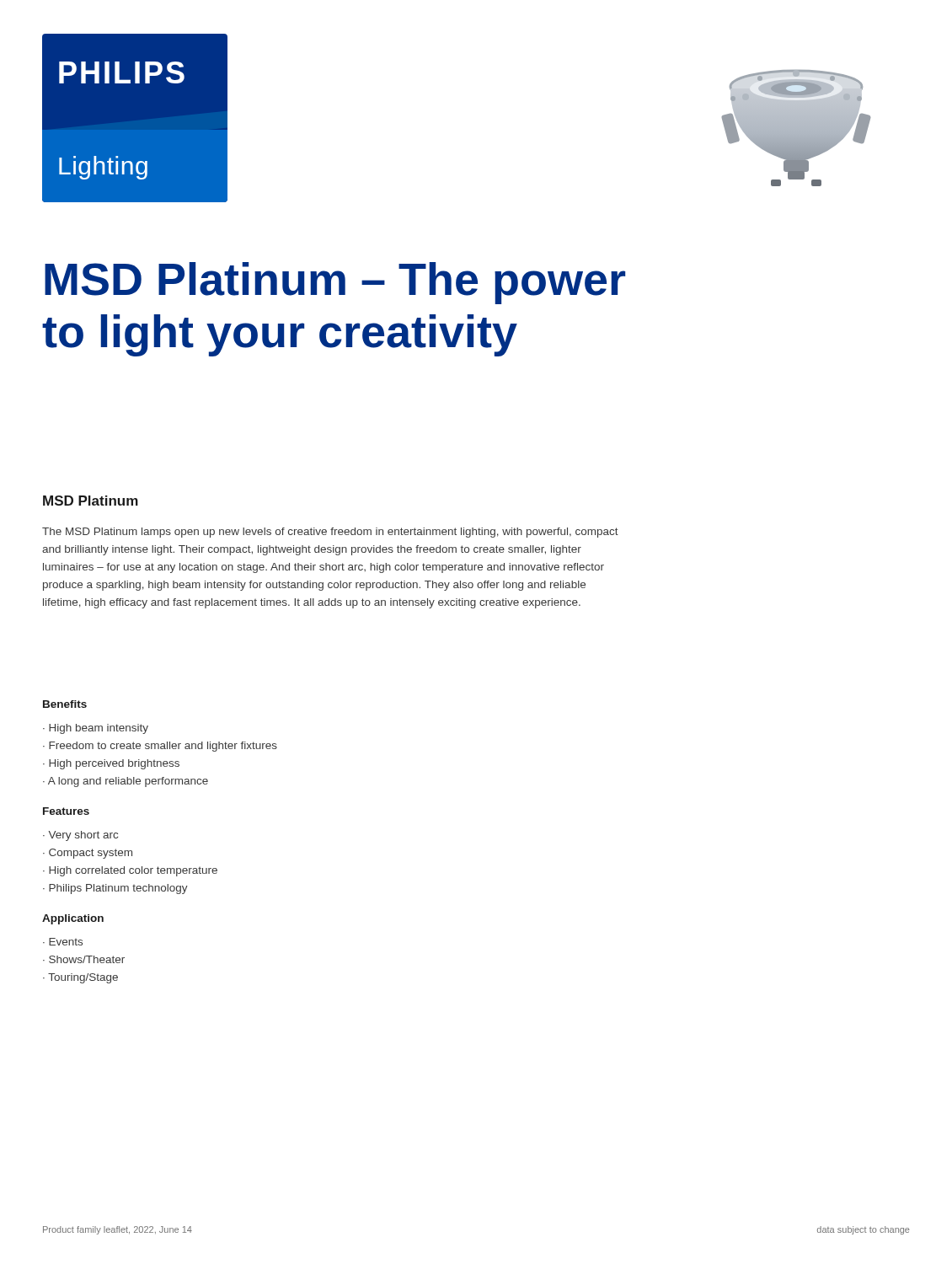Find the logo

135,118
